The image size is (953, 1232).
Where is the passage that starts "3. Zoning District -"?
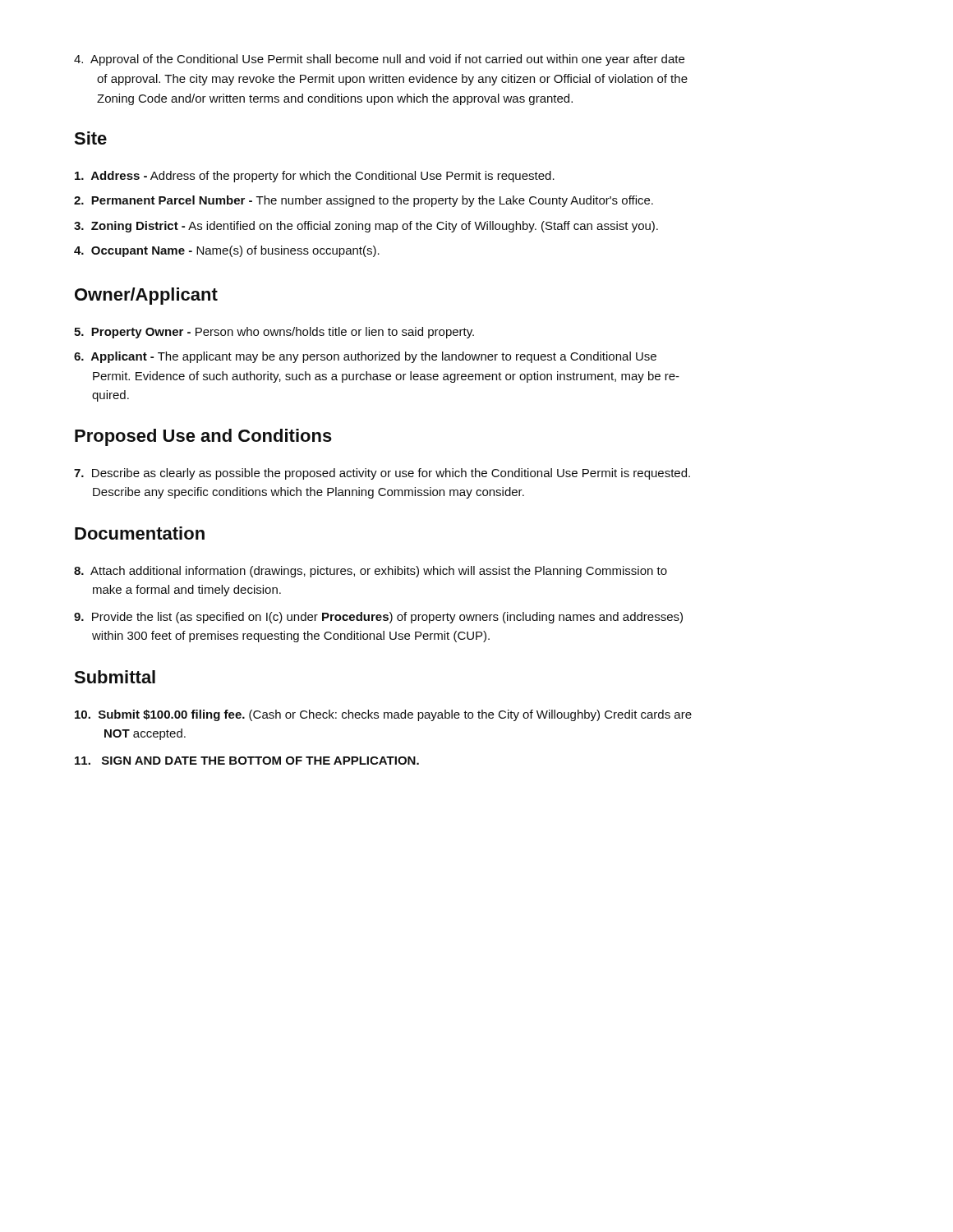(366, 225)
